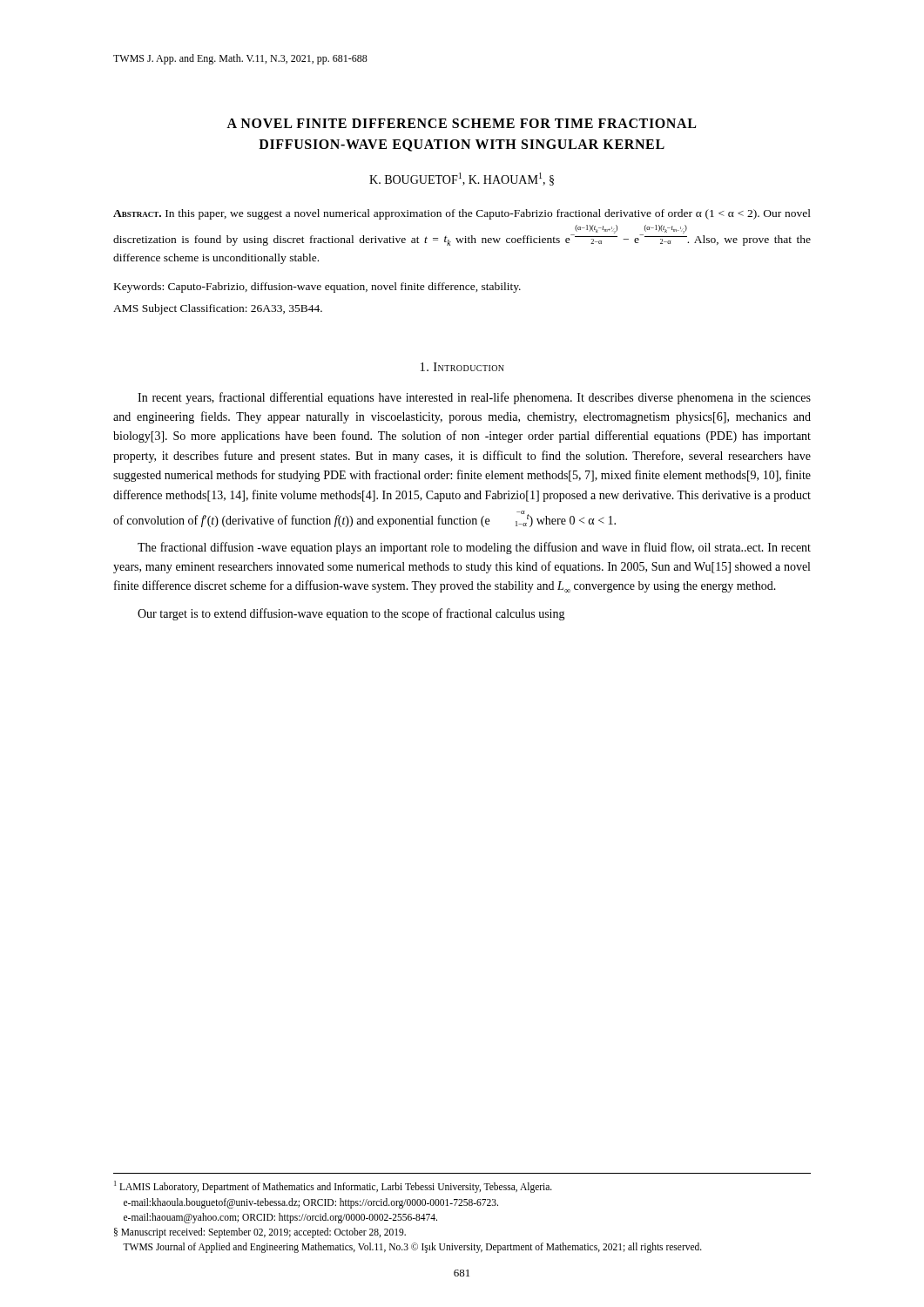Find the region starting "In recent years, fractional differential equations have"
The height and width of the screenshot is (1307, 924).
pyautogui.click(x=462, y=460)
